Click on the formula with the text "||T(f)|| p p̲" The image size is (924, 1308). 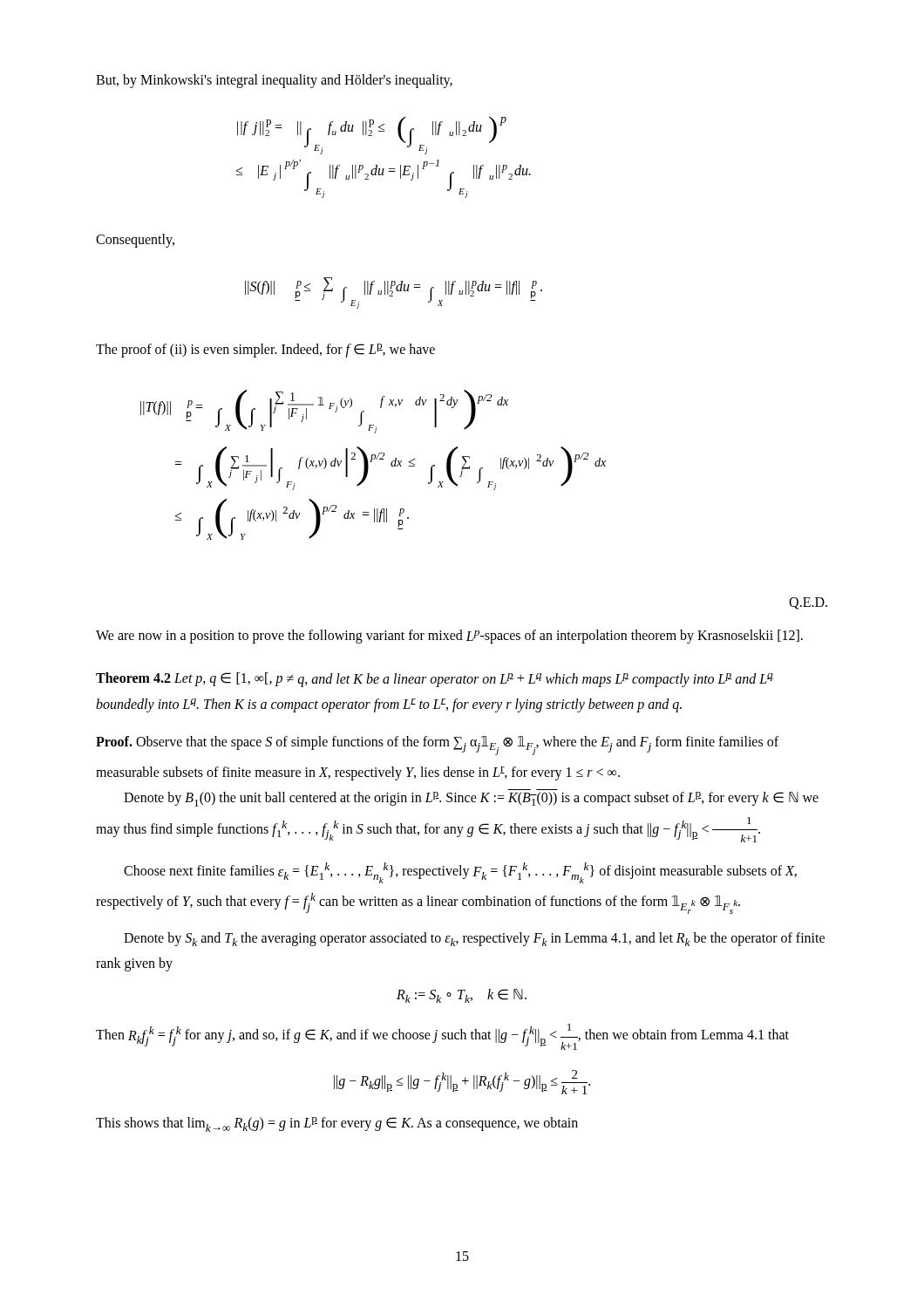462,473
